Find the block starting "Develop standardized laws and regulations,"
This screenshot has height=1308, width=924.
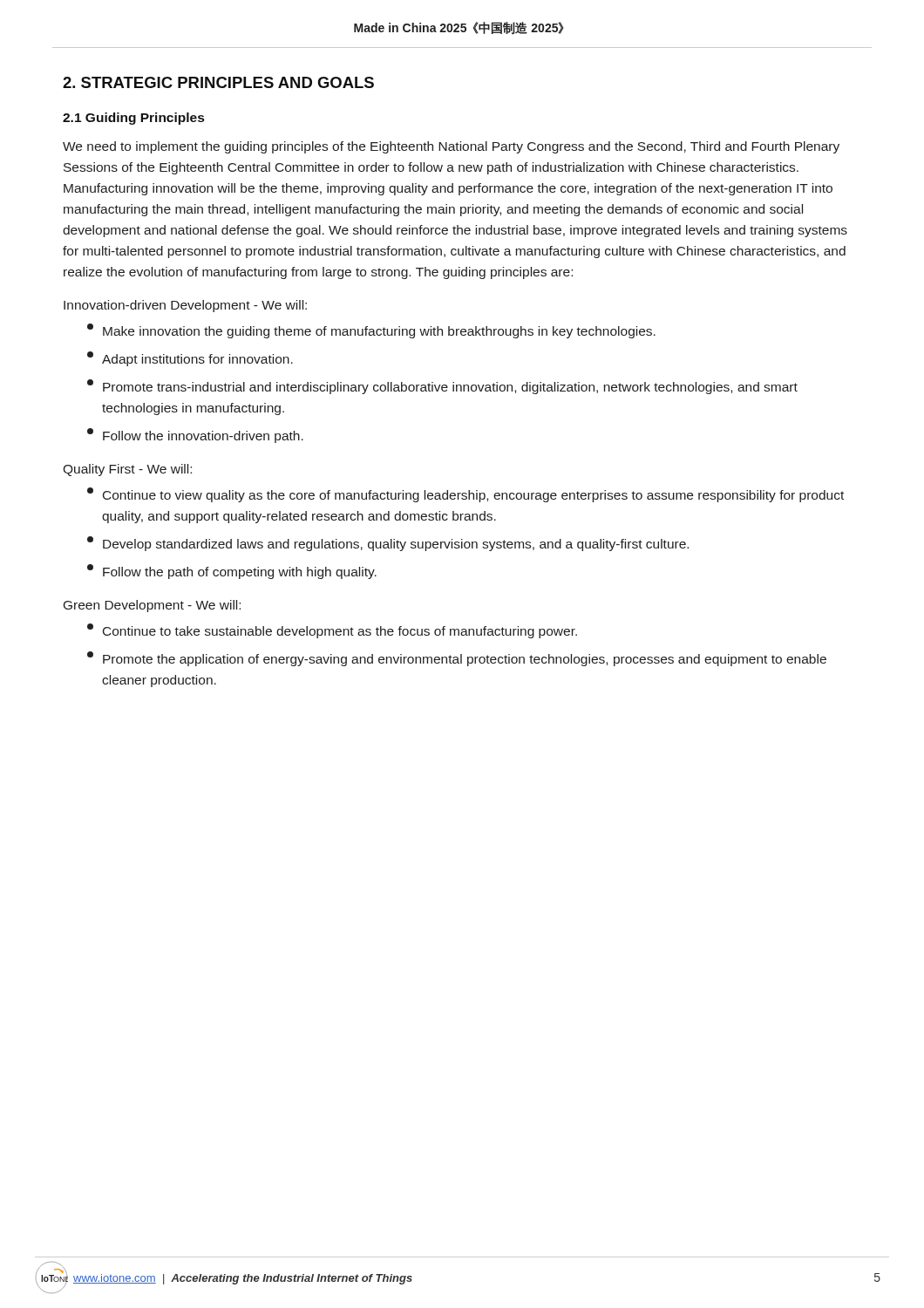point(474,544)
